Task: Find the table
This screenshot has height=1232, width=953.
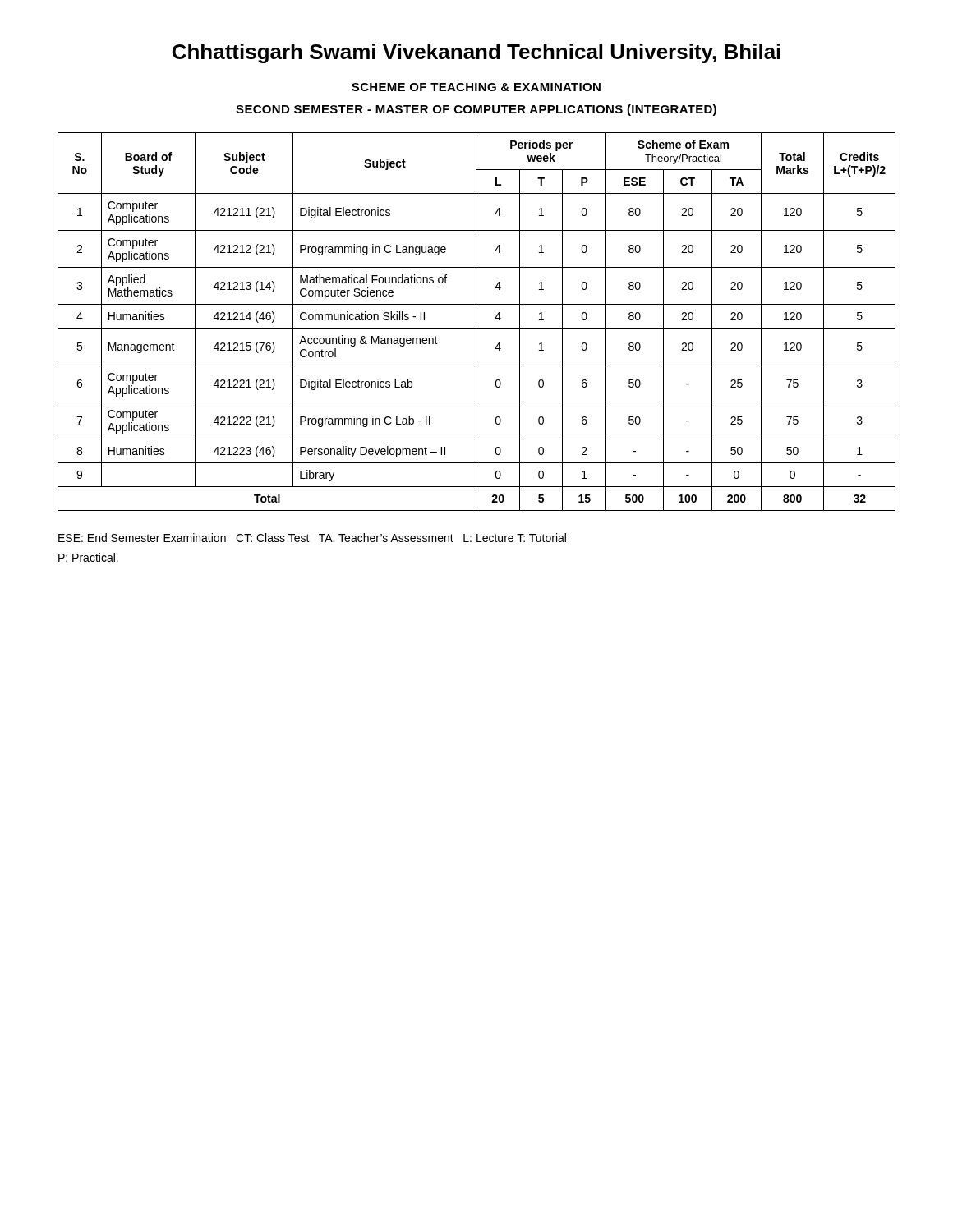Action: [476, 322]
